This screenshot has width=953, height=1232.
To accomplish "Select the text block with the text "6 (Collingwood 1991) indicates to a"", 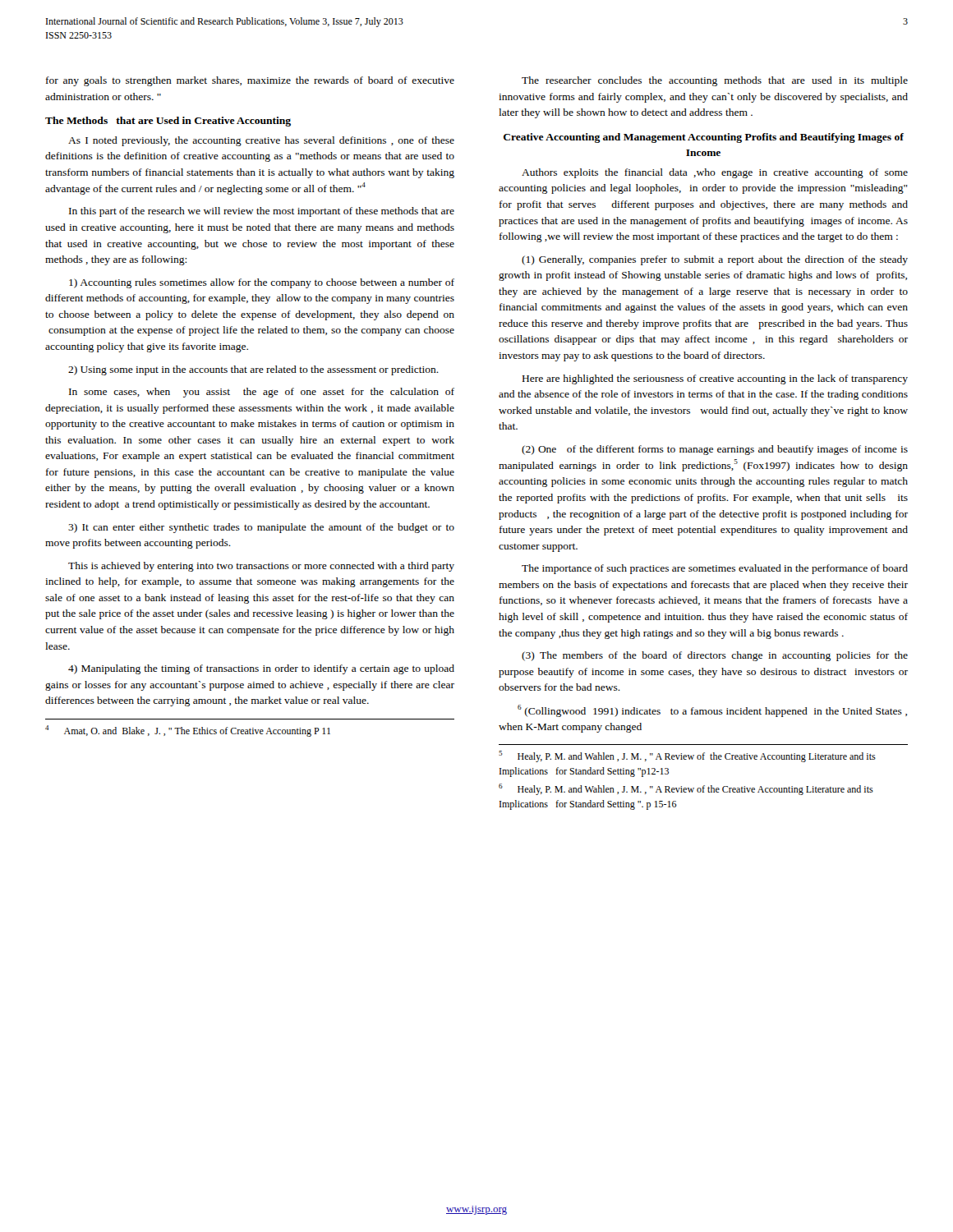I will pos(703,718).
